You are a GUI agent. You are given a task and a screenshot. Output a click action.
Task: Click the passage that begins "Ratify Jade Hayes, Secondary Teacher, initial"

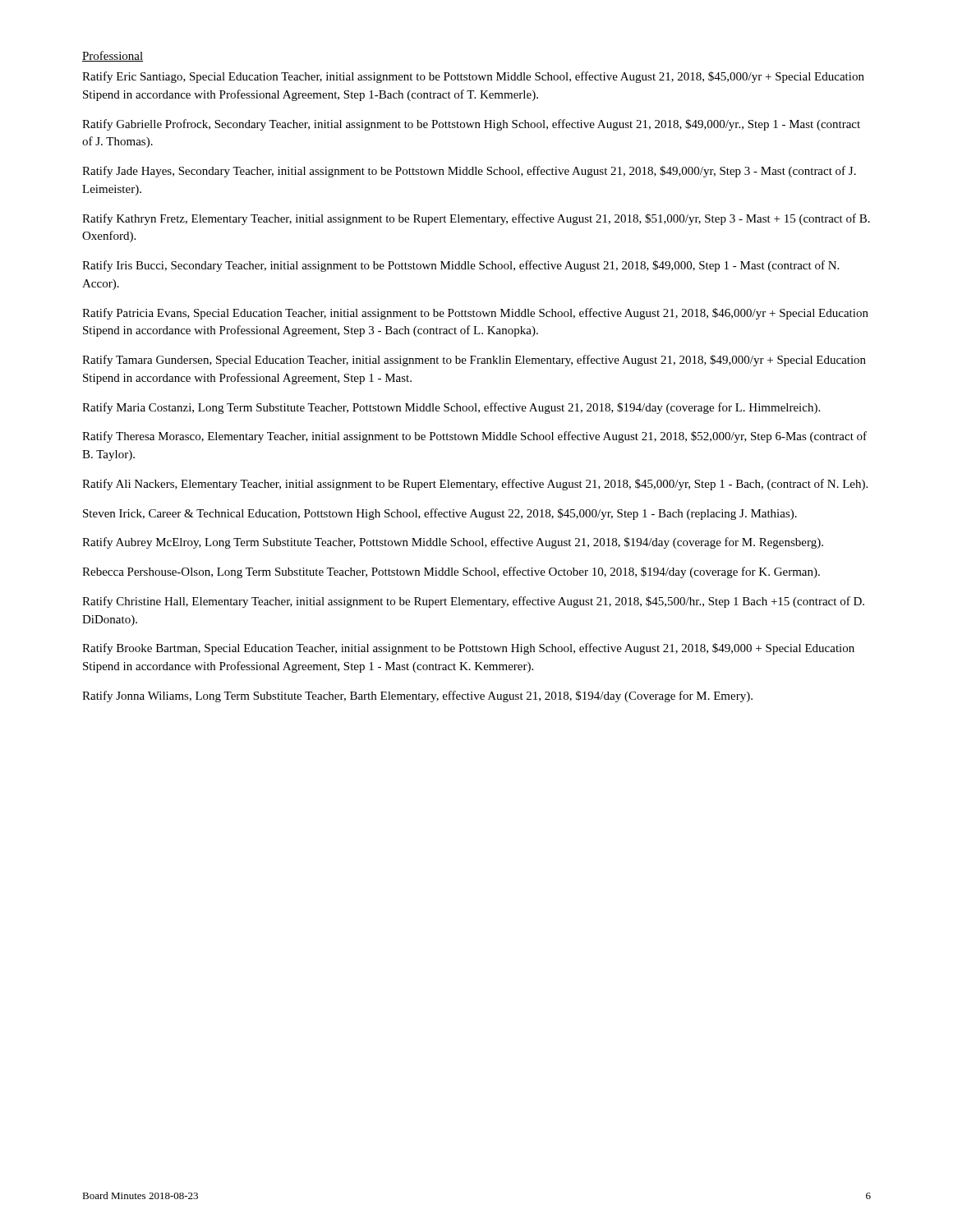(x=469, y=180)
